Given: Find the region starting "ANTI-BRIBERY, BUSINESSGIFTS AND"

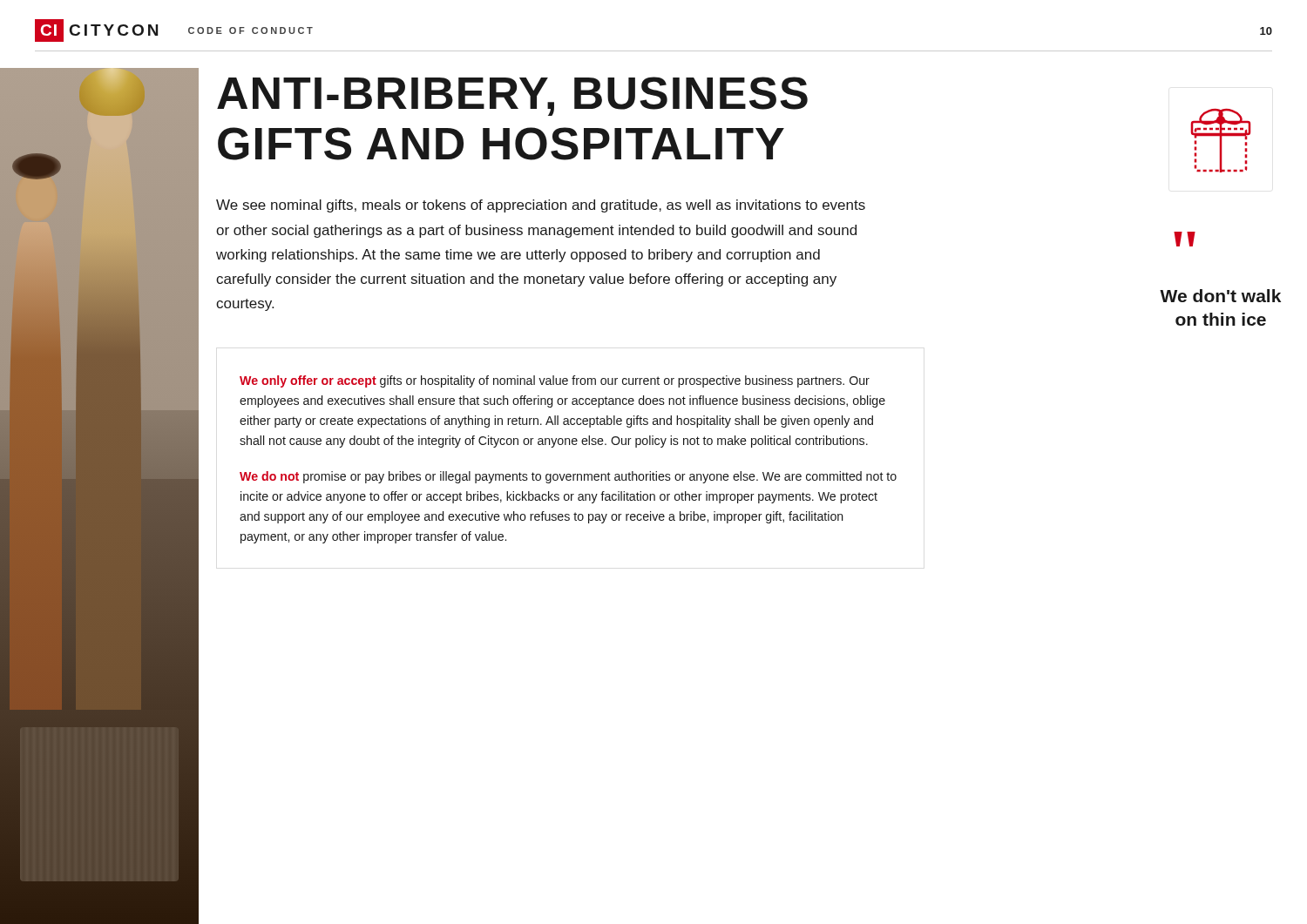Looking at the screenshot, I should point(513,119).
